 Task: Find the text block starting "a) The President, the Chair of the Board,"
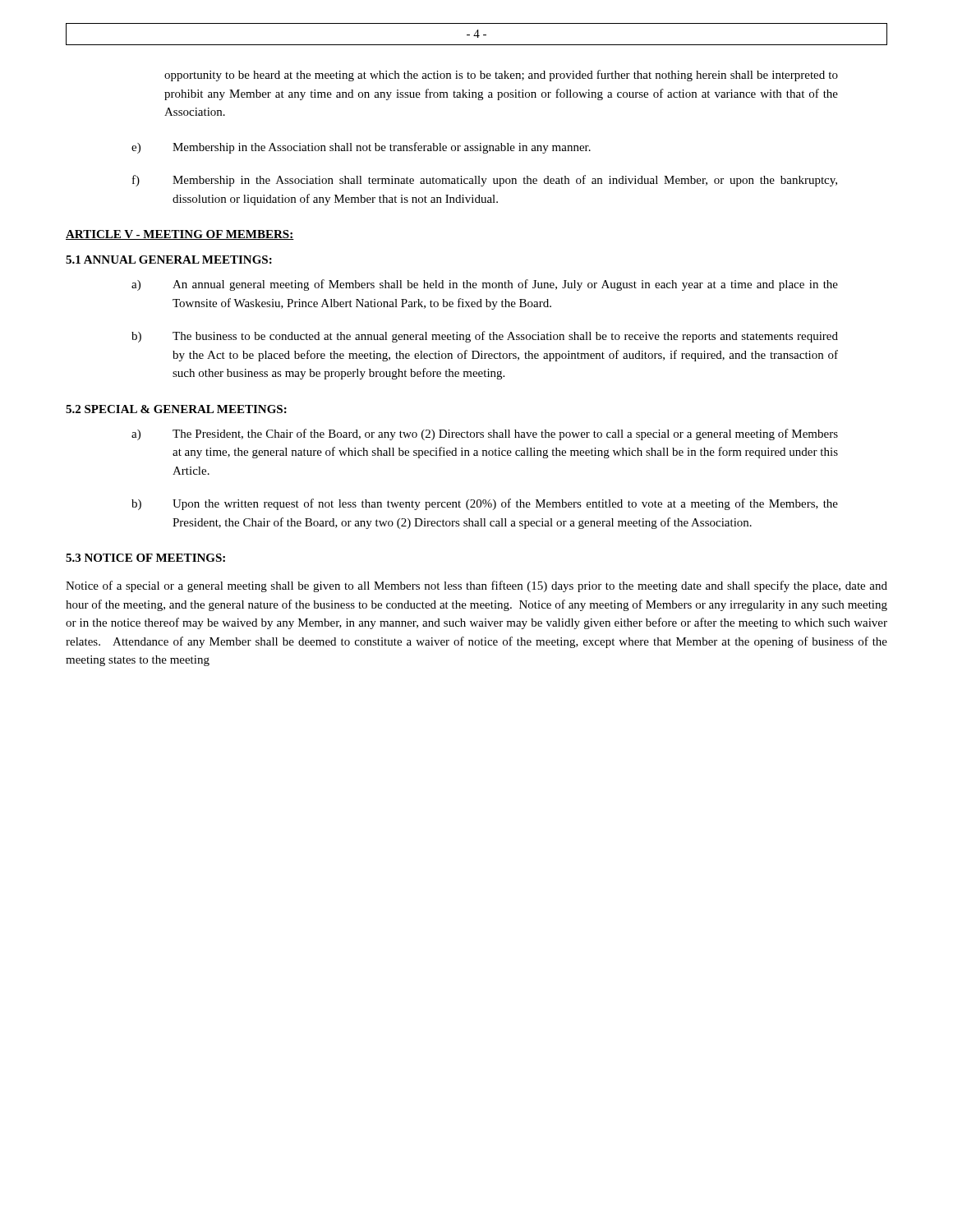485,452
